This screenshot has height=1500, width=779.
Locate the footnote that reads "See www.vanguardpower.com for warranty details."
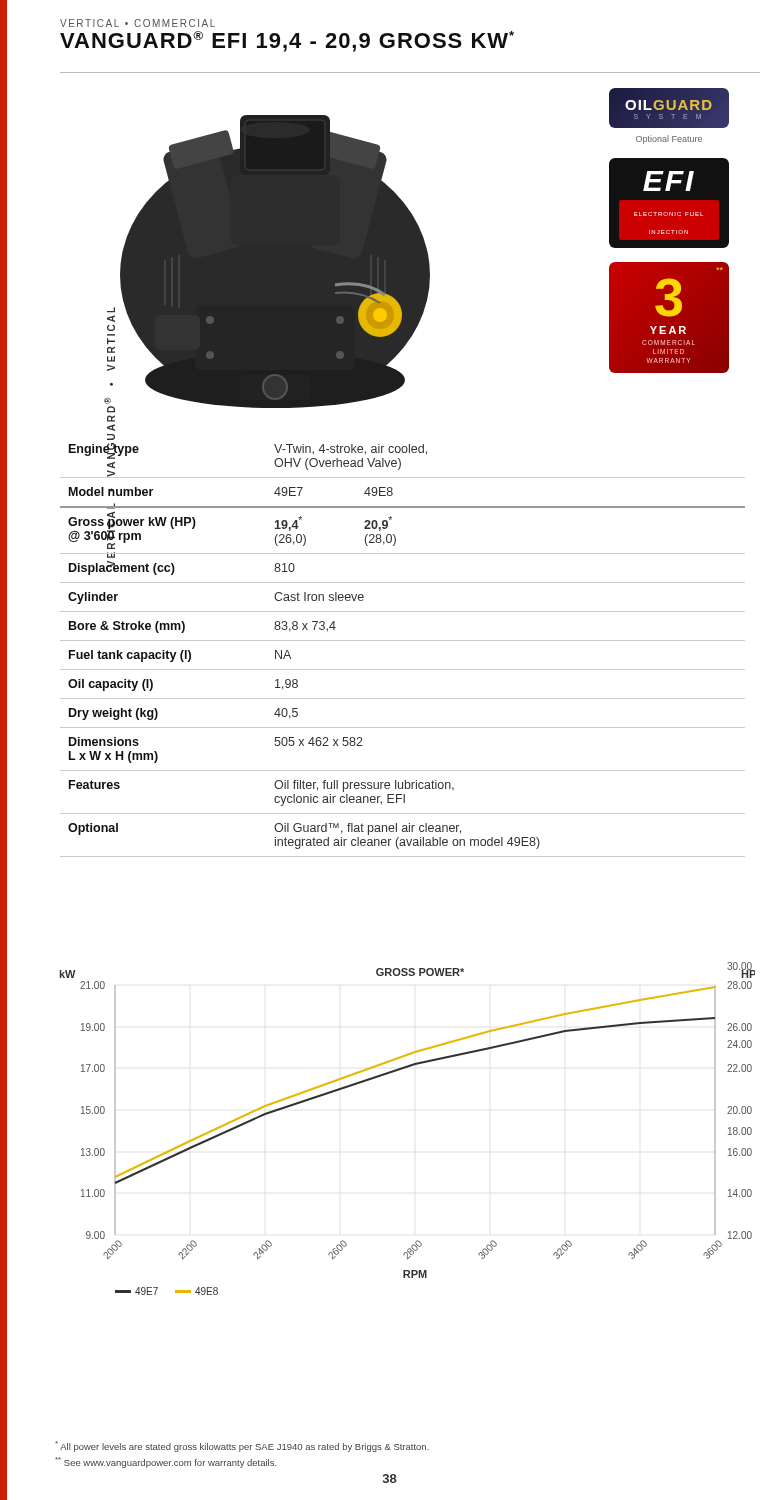click(166, 1462)
